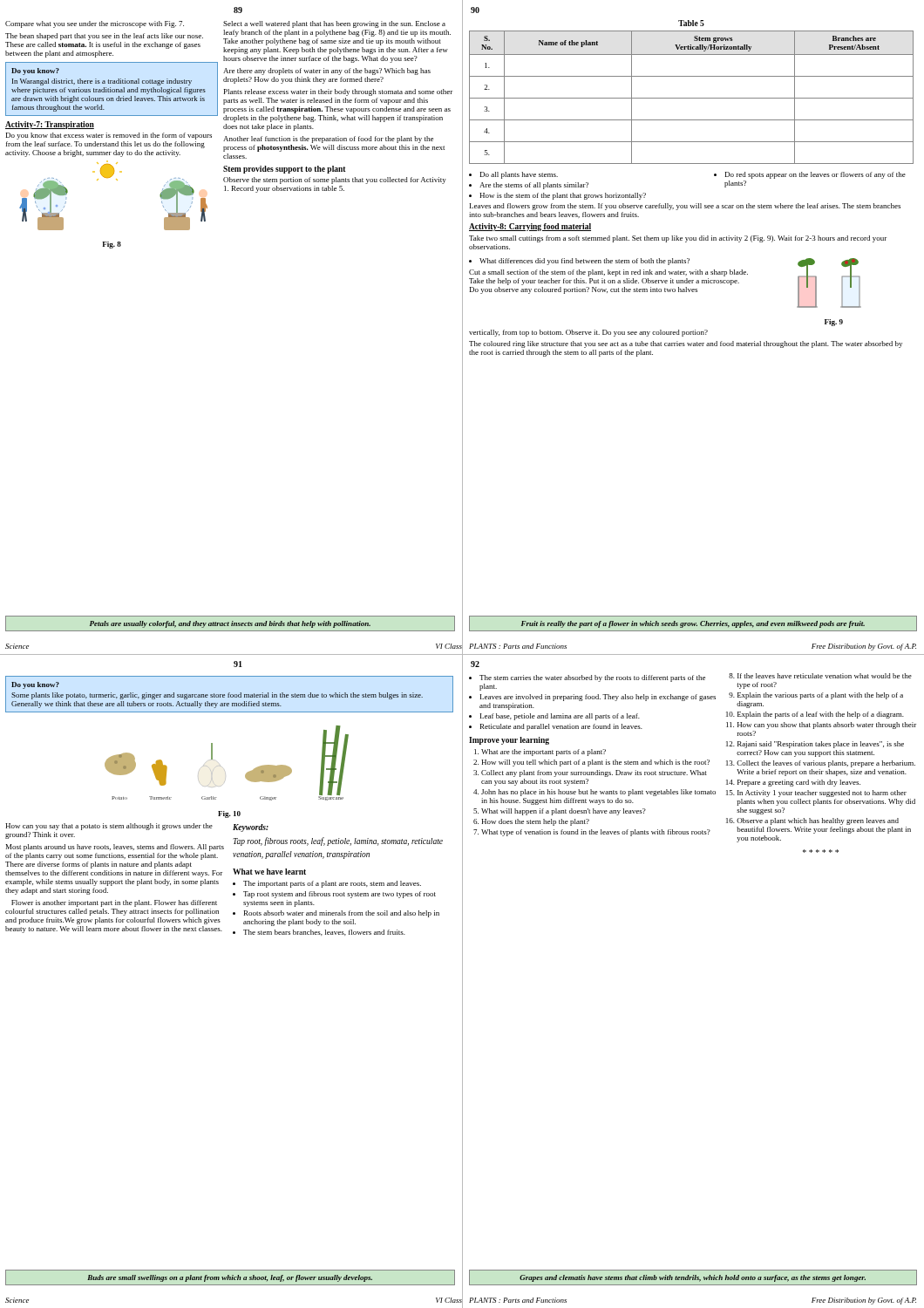Point to the block beginning "How can you show that plants absorb"
The width and height of the screenshot is (924, 1308).
pos(827,729)
